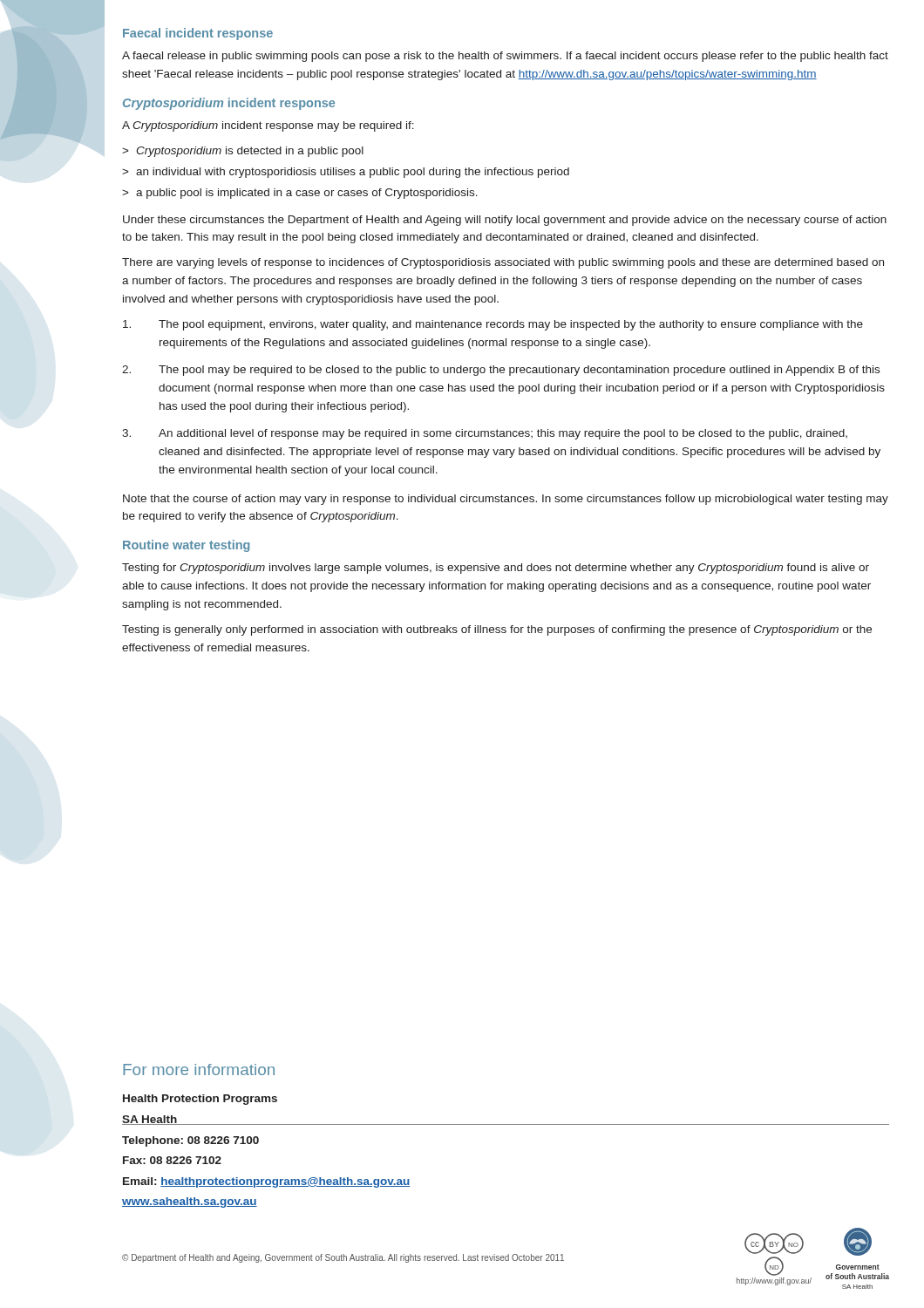Click on the text block with the text "Testing for Cryptosporidium involves"

point(497,586)
